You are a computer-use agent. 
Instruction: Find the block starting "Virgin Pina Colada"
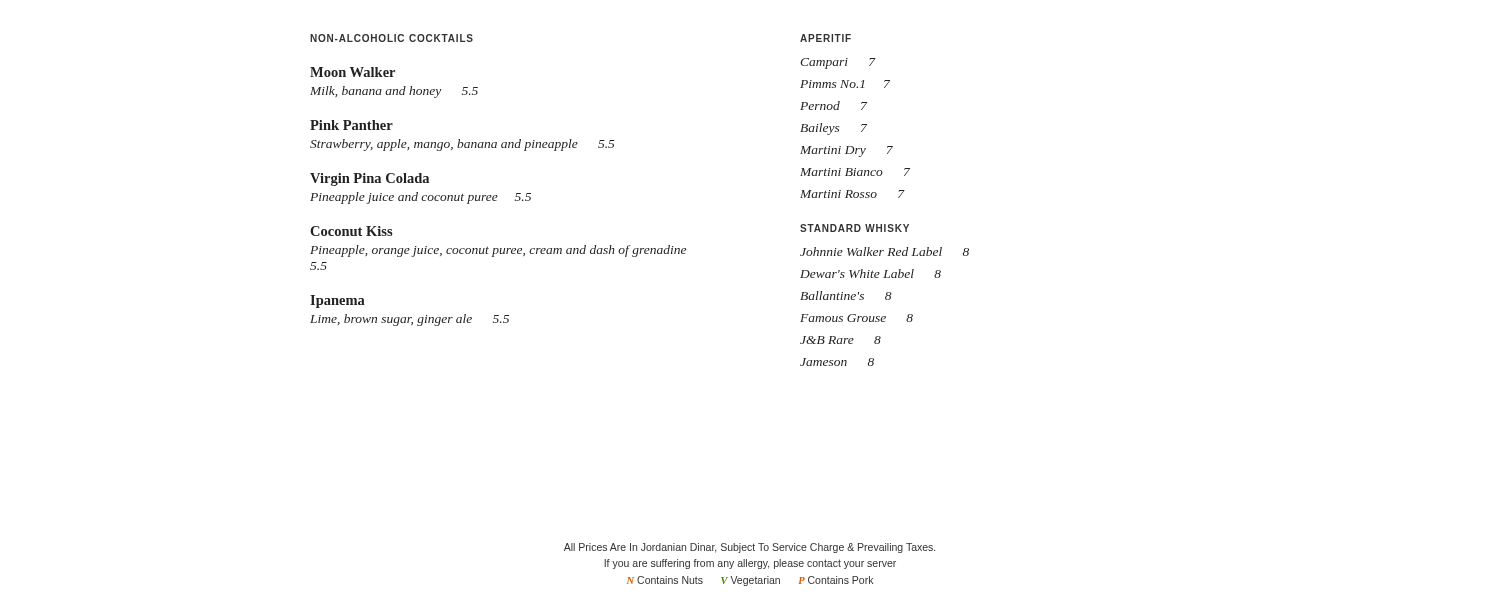click(510, 188)
